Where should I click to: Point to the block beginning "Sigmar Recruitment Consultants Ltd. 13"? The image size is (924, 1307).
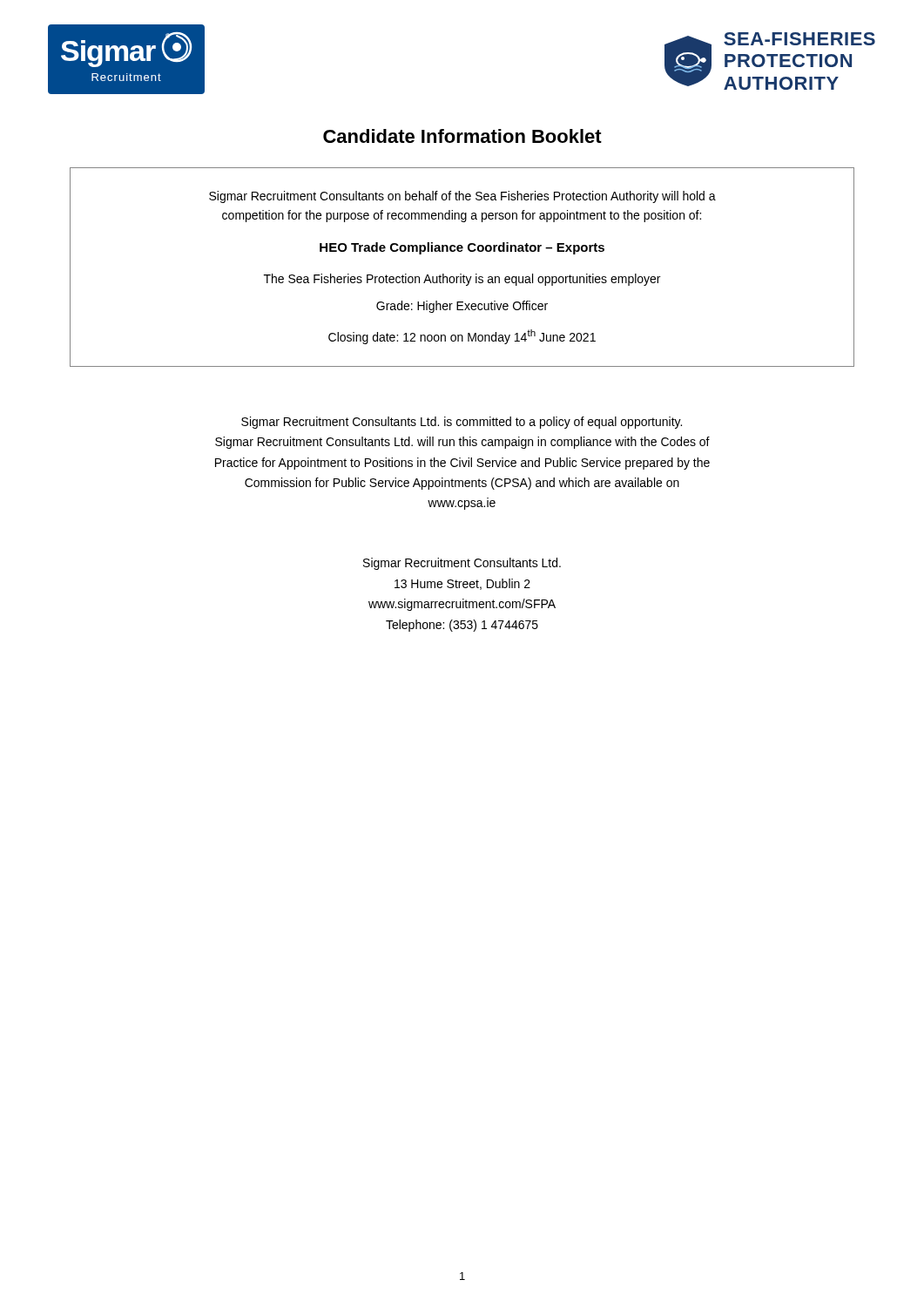pyautogui.click(x=462, y=595)
